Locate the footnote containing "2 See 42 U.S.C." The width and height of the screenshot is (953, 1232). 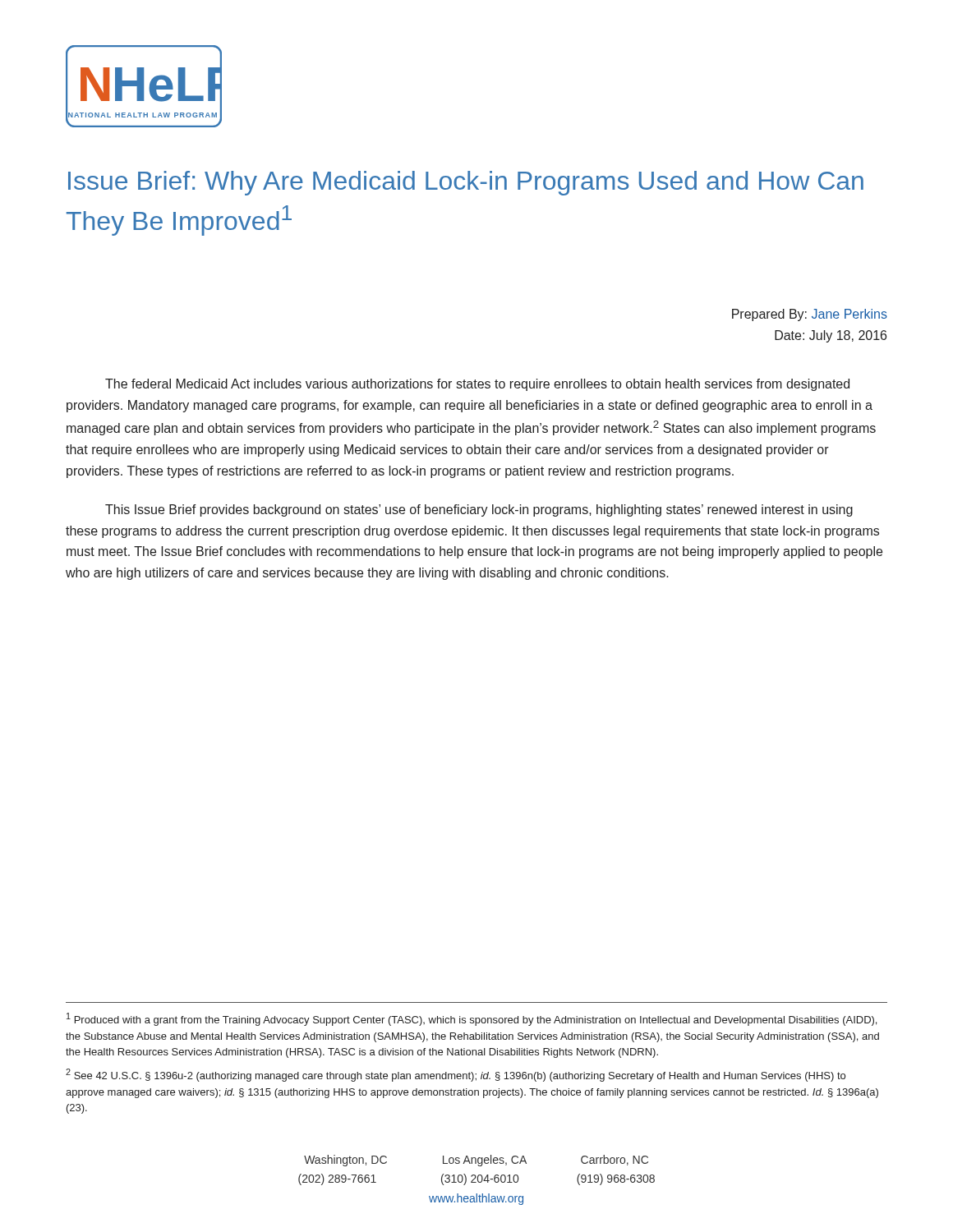pyautogui.click(x=476, y=1091)
